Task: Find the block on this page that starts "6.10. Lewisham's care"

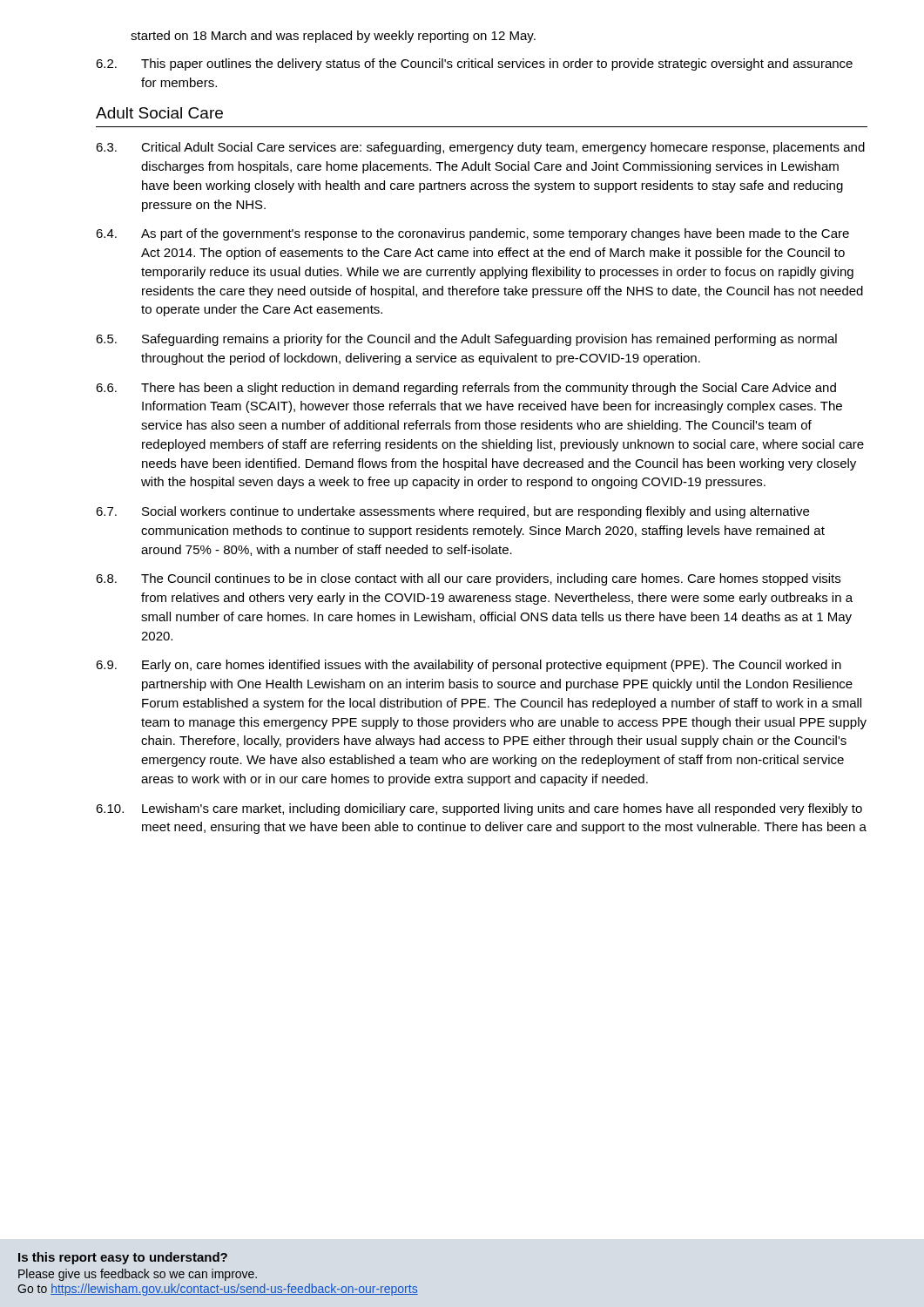Action: point(482,818)
